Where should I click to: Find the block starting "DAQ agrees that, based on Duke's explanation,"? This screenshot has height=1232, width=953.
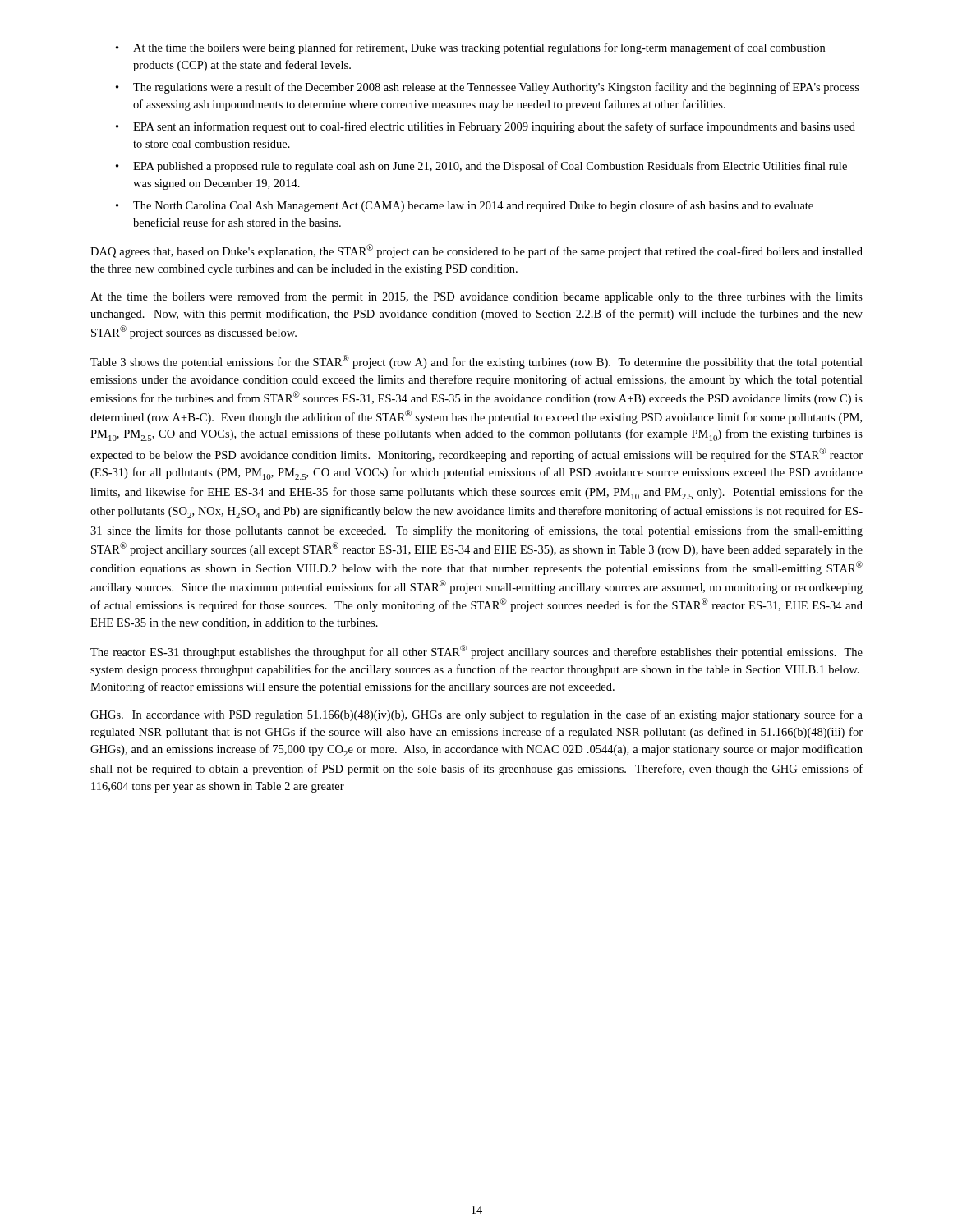(476, 259)
